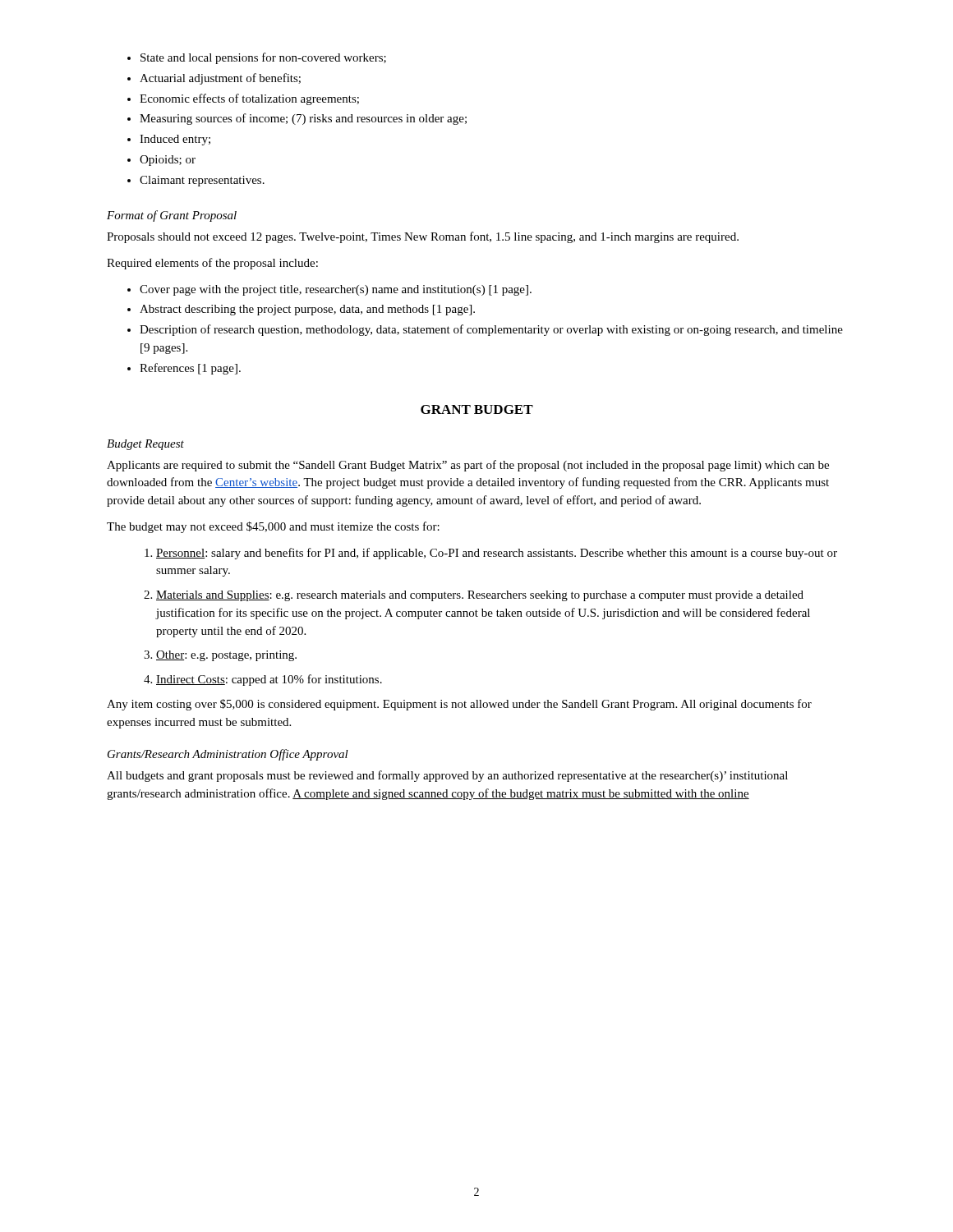Point to the region starting "Personnel: salary and"
This screenshot has width=953, height=1232.
pos(493,617)
